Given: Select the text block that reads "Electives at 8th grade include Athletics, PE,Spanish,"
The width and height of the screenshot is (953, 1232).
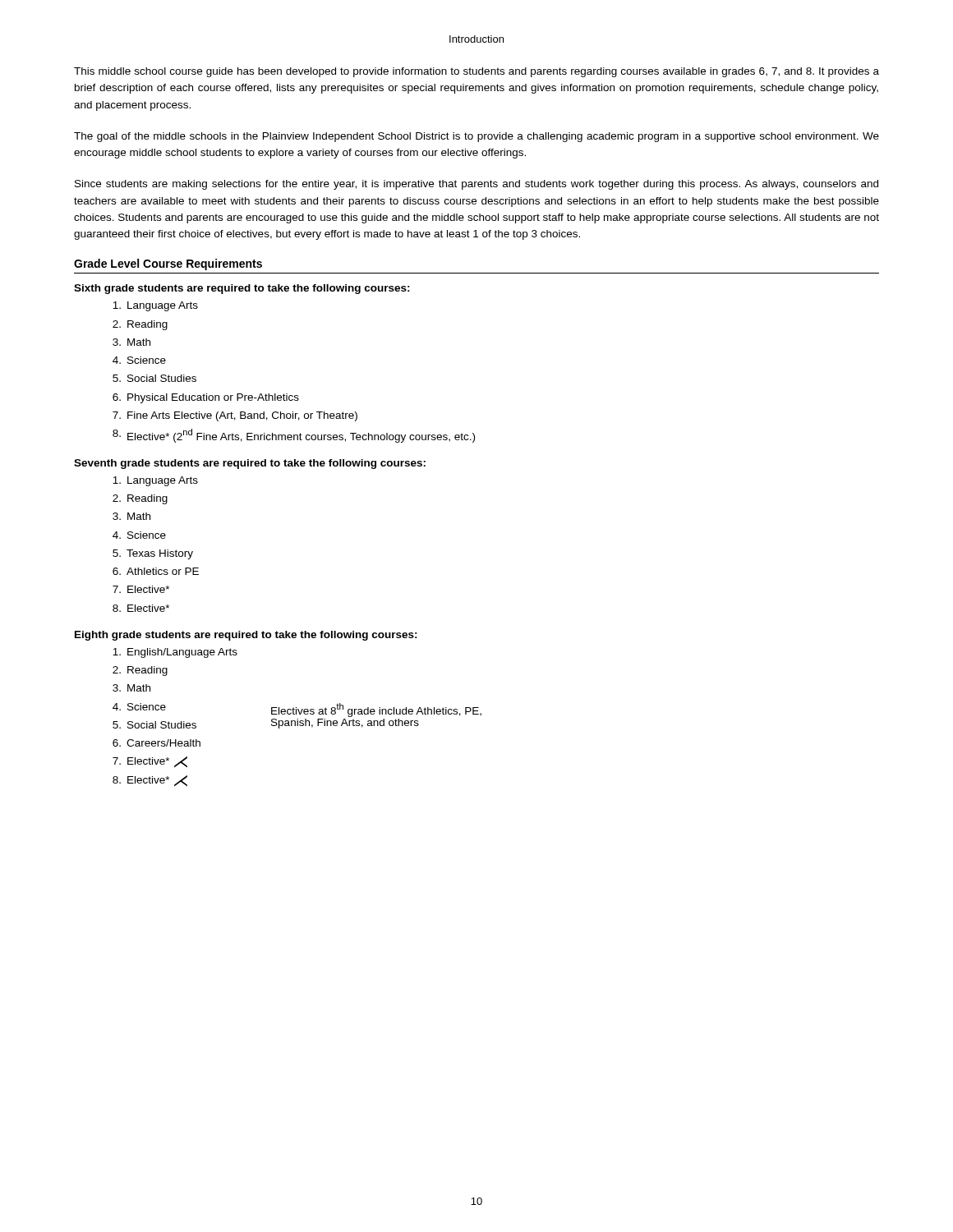Looking at the screenshot, I should (376, 715).
